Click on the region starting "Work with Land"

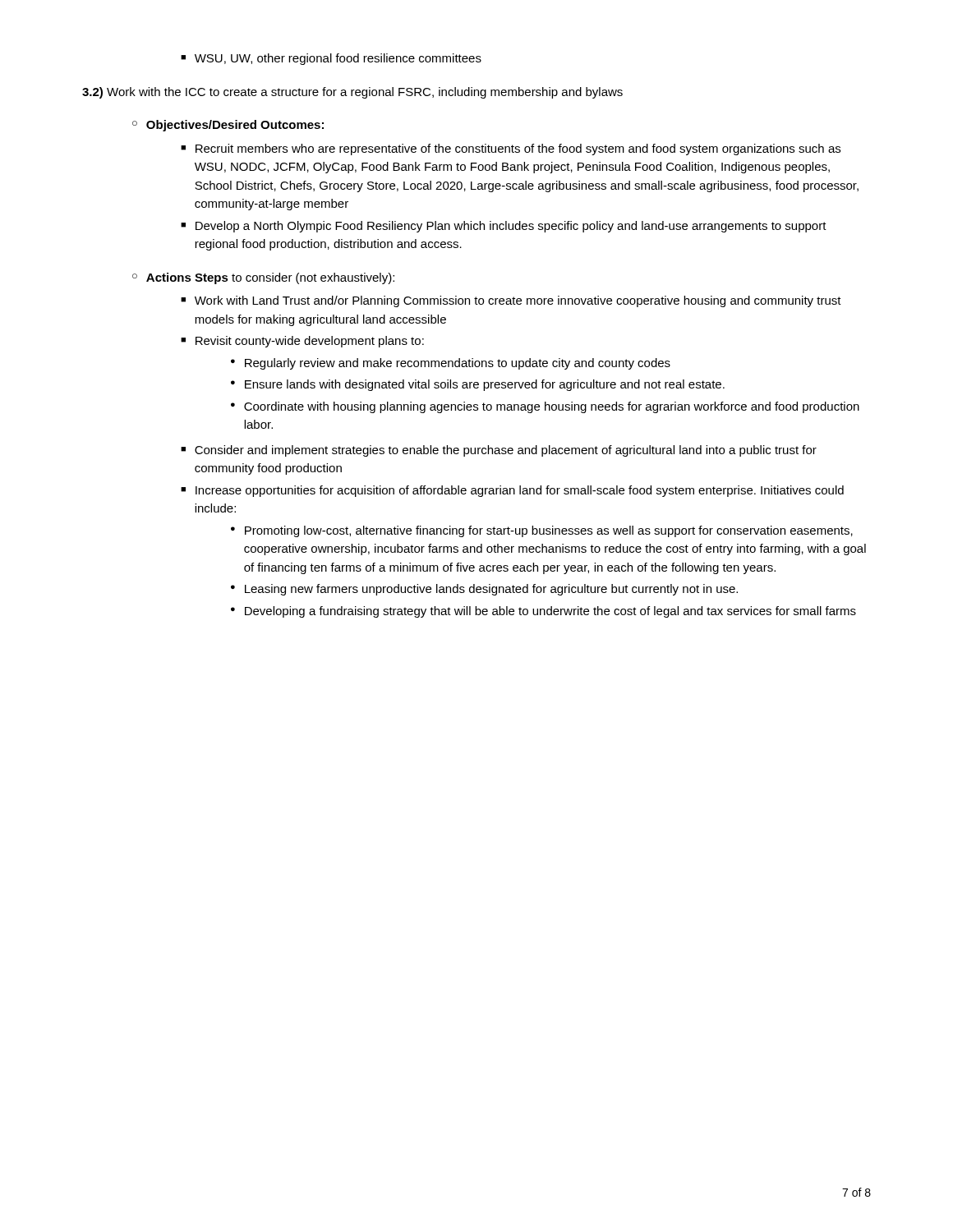526,310
